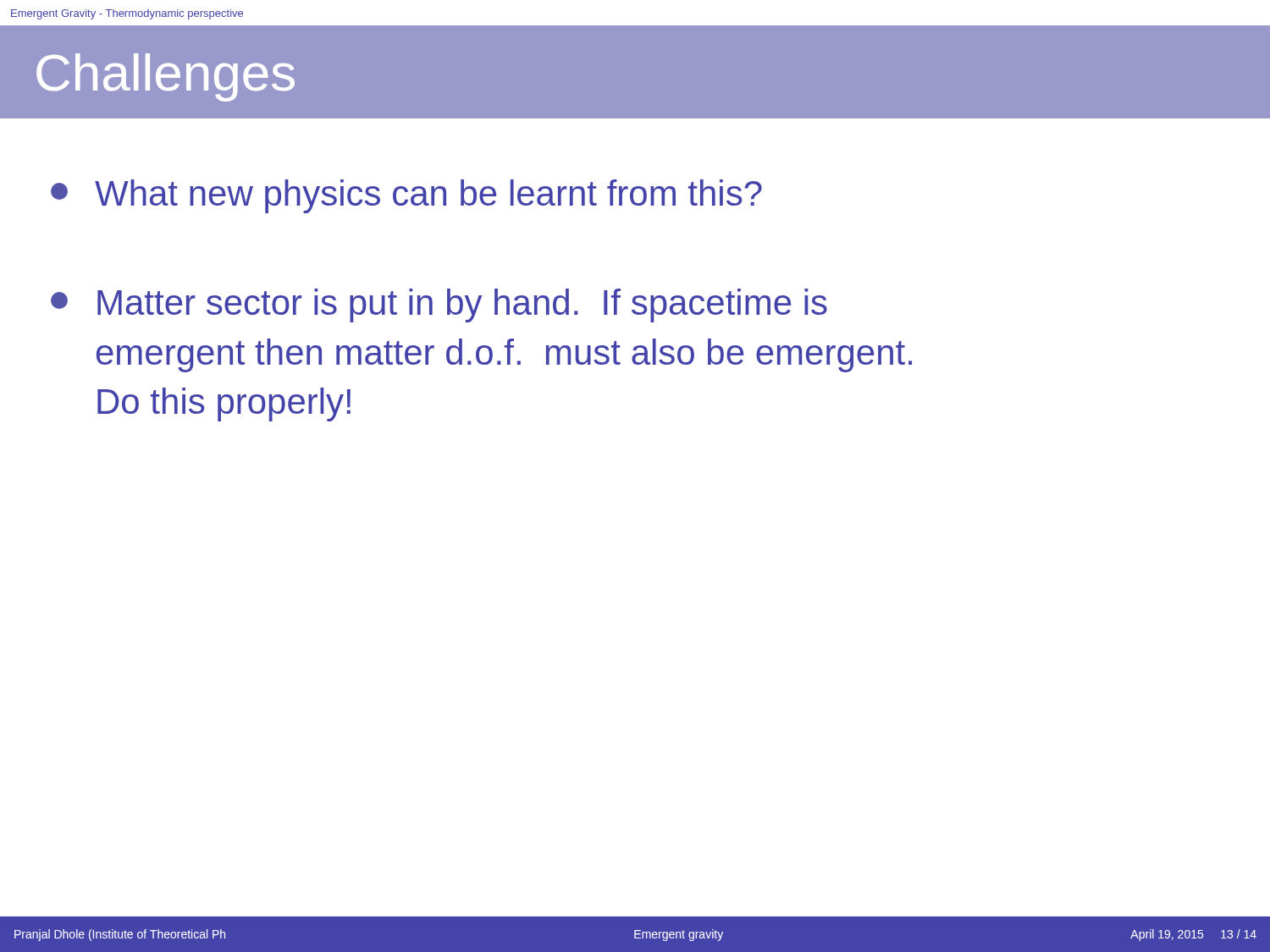The width and height of the screenshot is (1270, 952).
Task: Select the passage starting "What new physics can be learnt from this?"
Action: (407, 194)
